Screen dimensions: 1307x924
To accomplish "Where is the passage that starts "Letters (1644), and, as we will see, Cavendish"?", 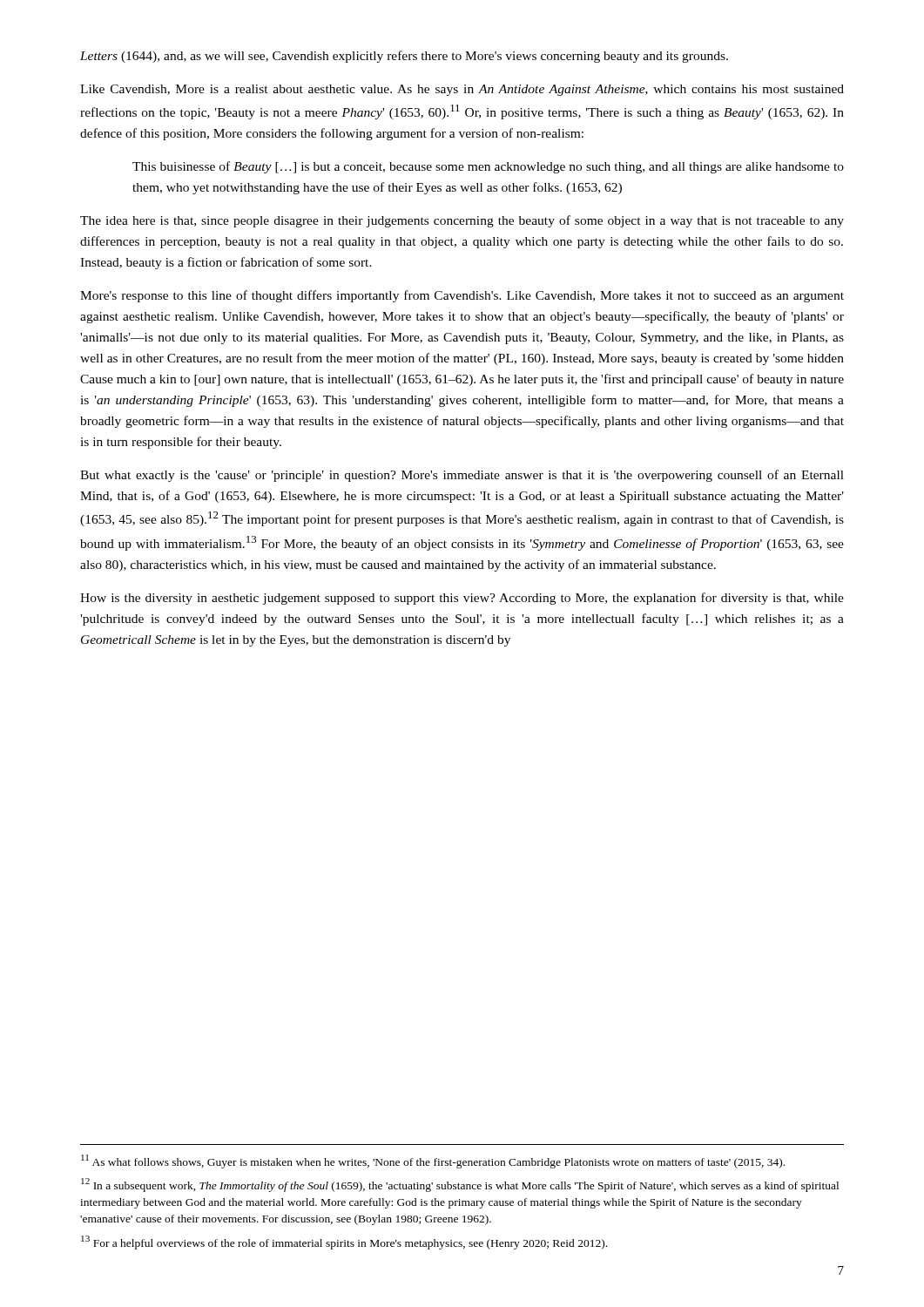I will pyautogui.click(x=404, y=55).
